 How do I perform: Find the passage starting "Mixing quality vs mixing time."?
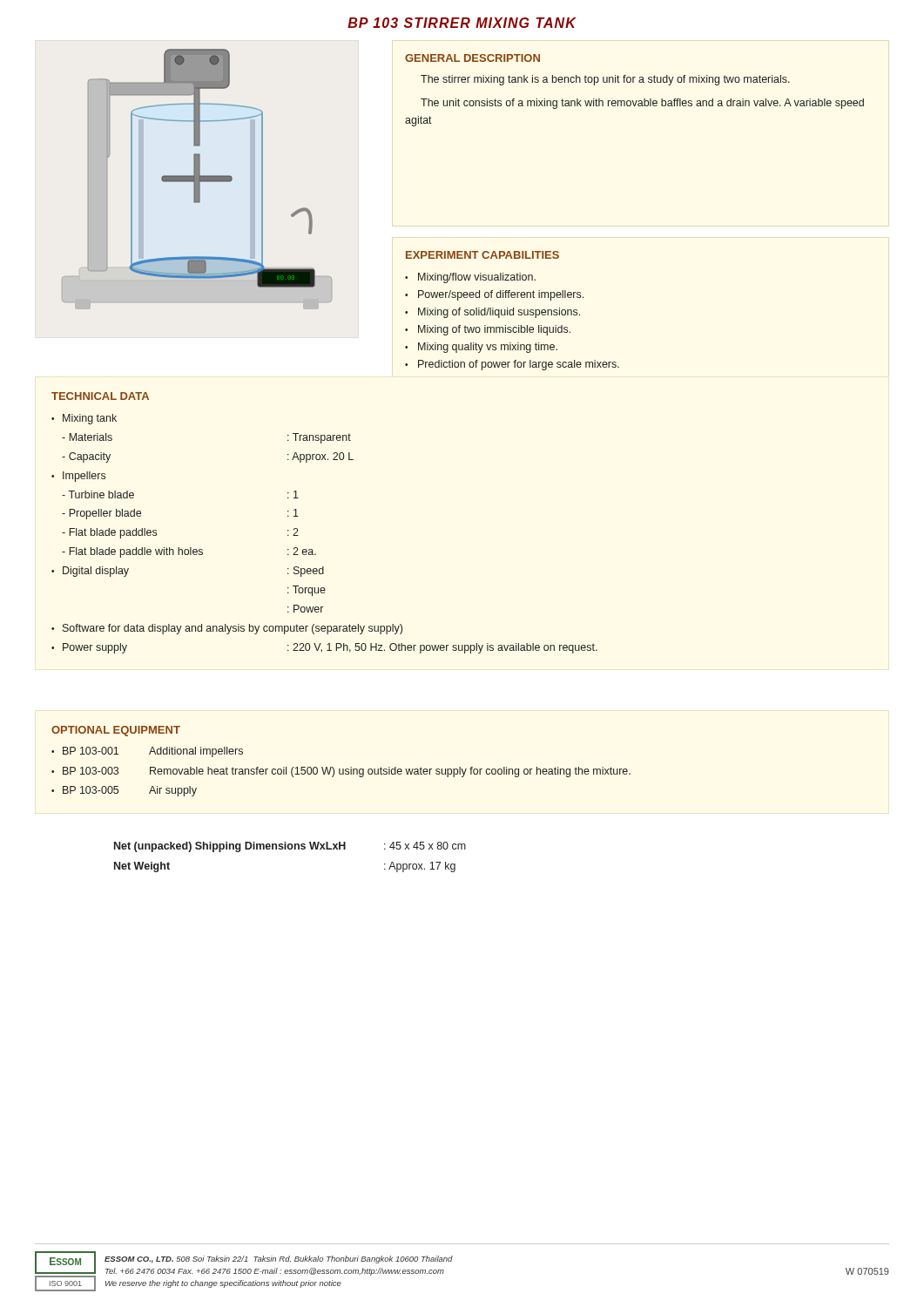[x=488, y=347]
